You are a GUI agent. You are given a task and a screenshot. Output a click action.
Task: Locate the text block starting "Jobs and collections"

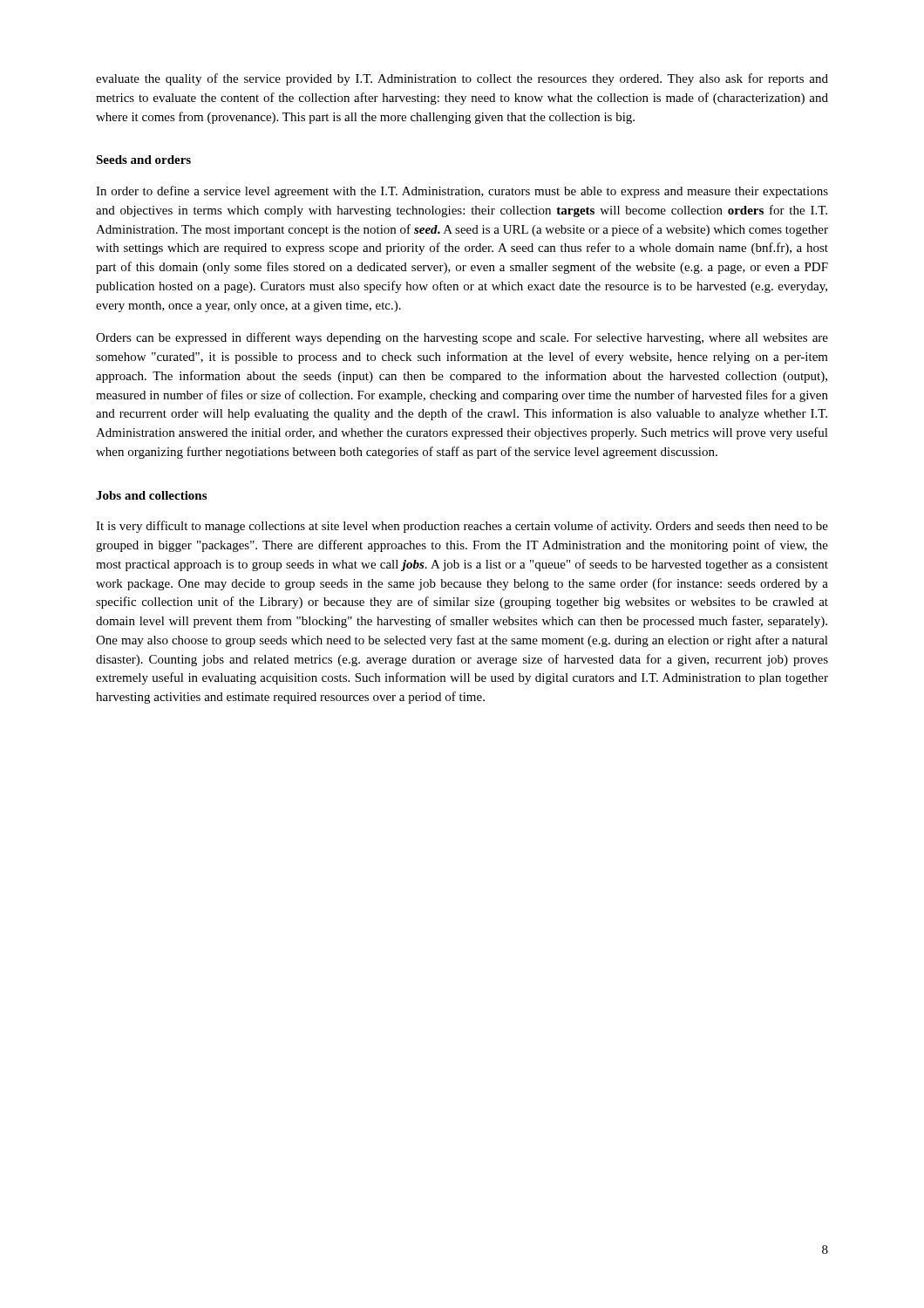coord(151,495)
